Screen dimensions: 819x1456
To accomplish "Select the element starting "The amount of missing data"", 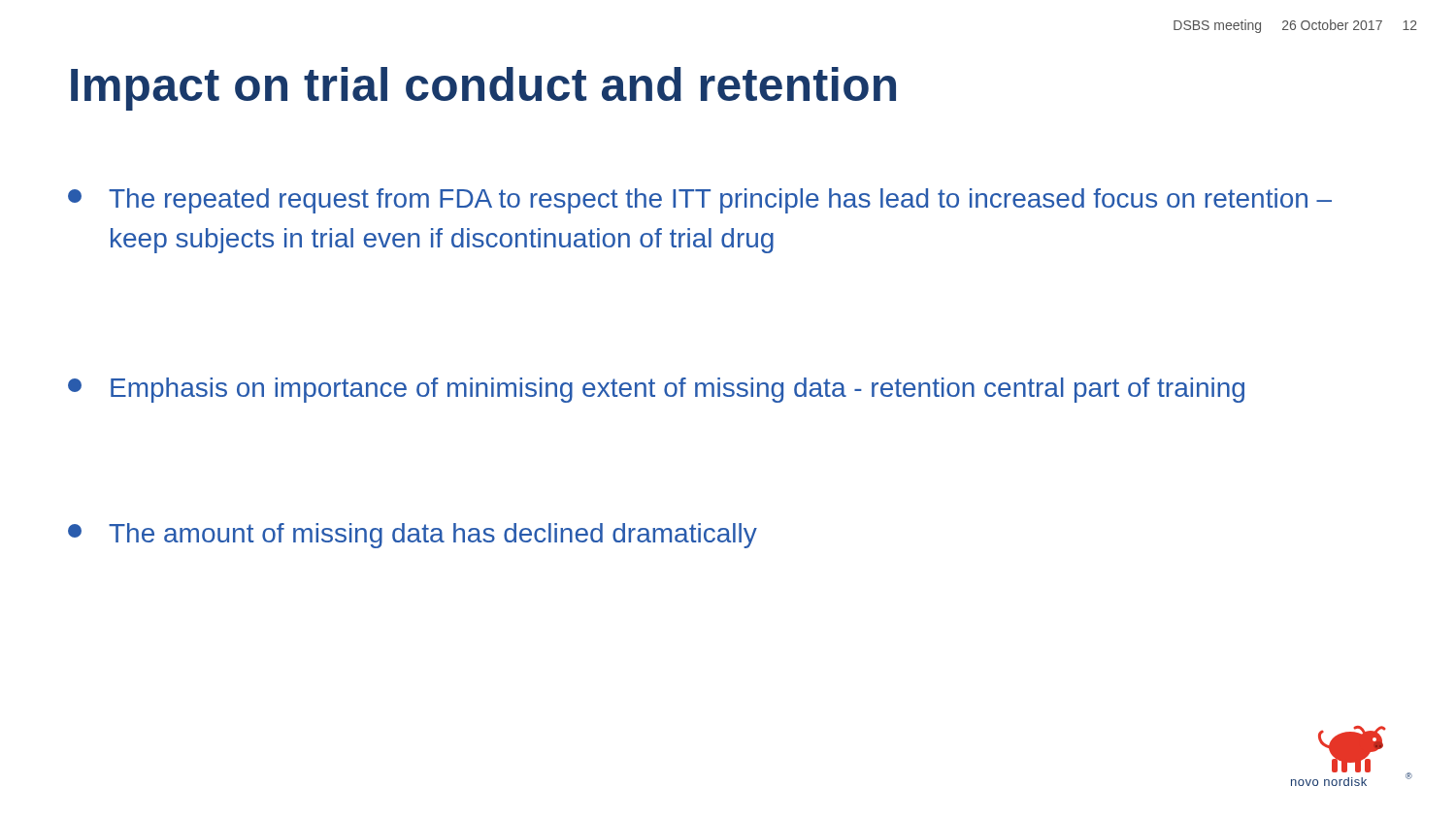I will click(x=412, y=534).
